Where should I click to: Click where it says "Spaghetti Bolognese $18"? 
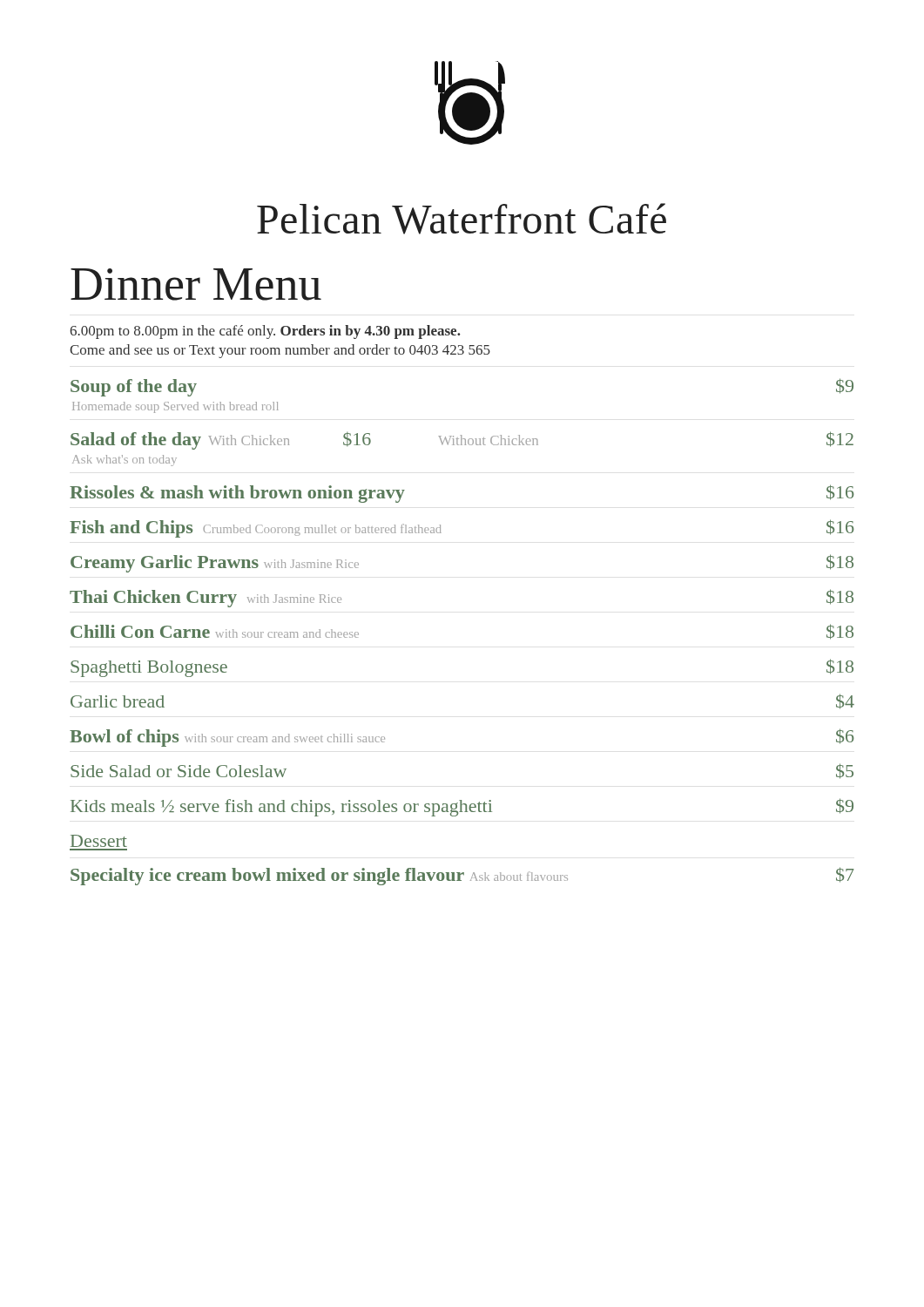(153, 666)
